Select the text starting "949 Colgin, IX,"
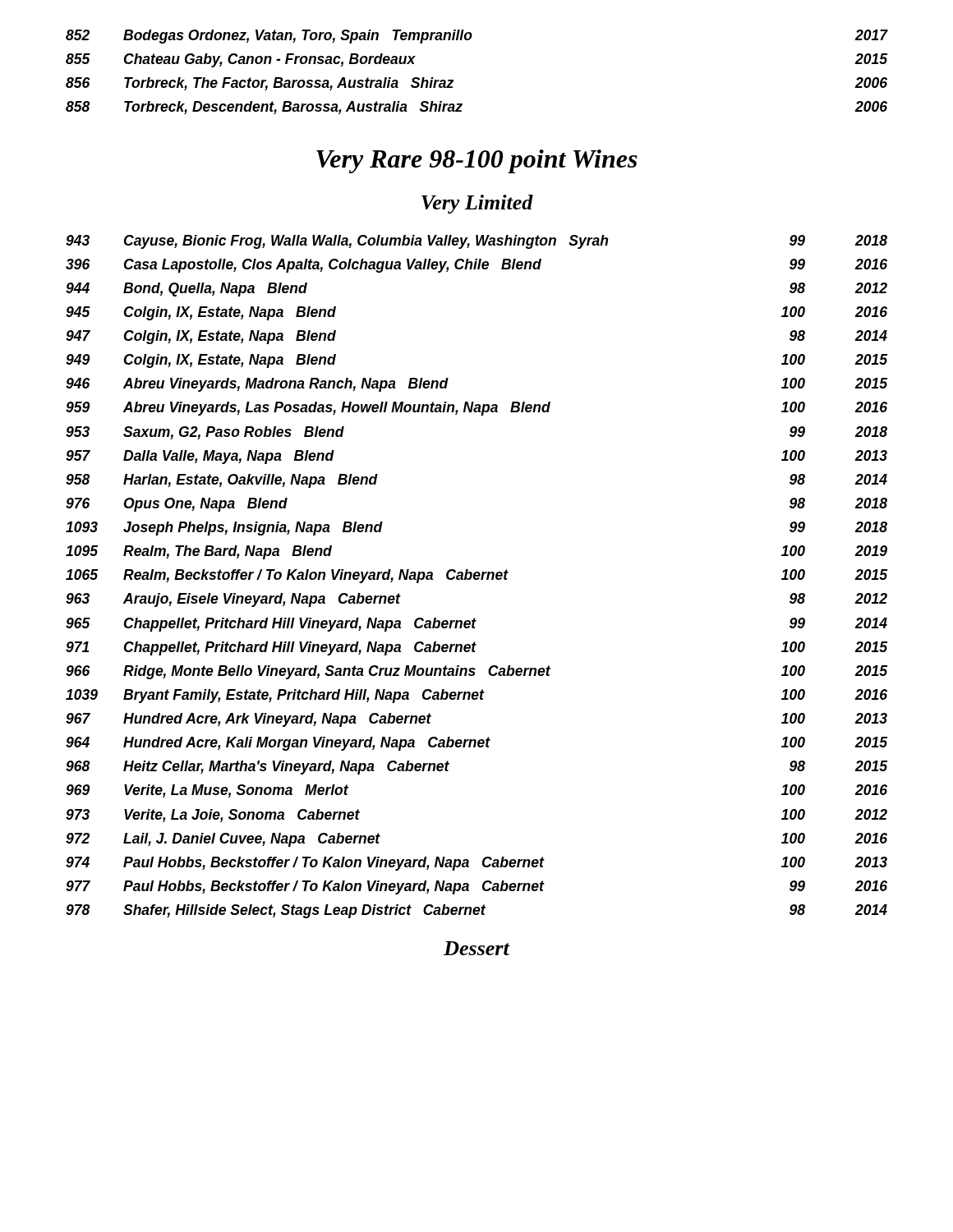 point(236,361)
